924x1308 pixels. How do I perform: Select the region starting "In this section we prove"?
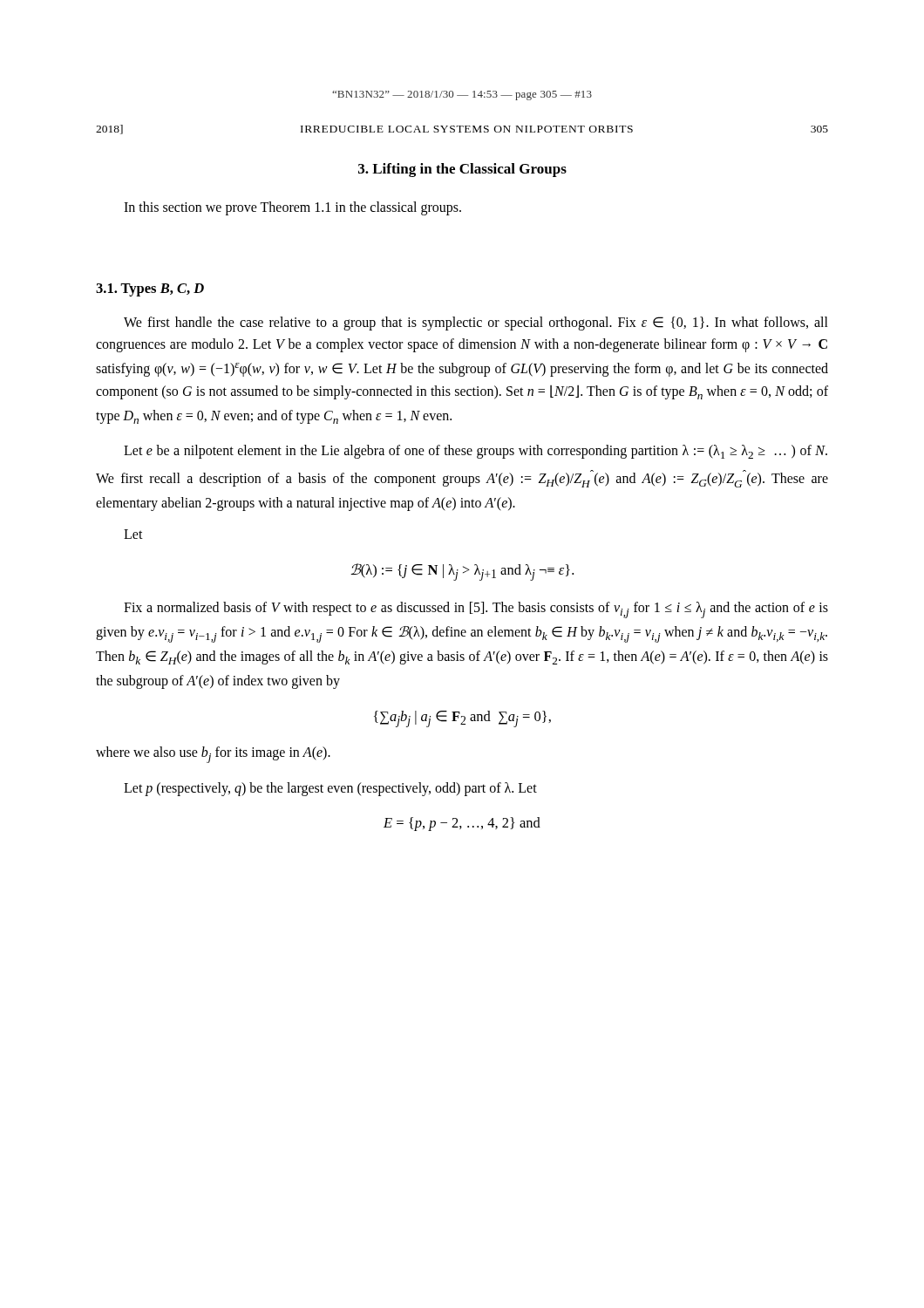pyautogui.click(x=293, y=207)
